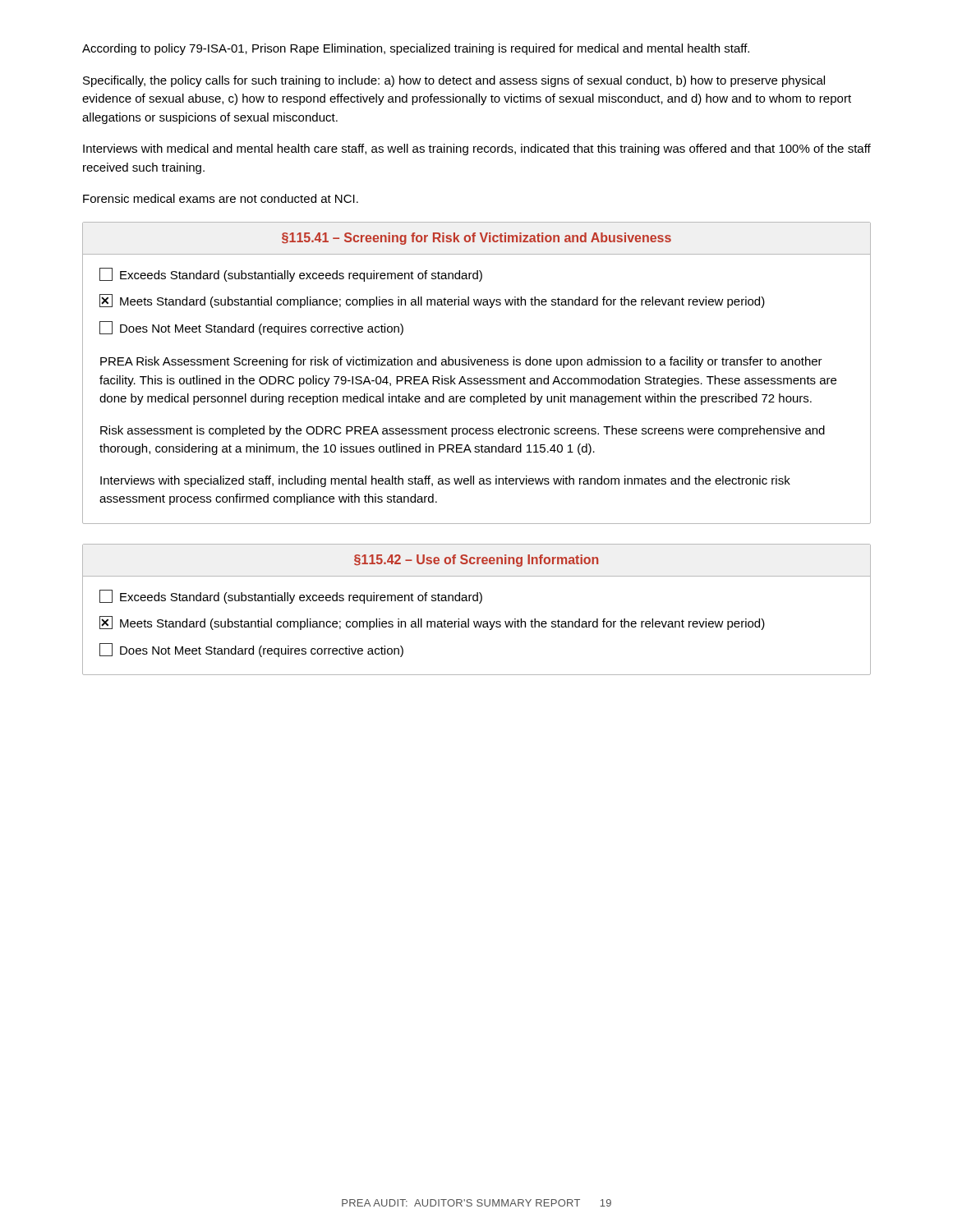The height and width of the screenshot is (1232, 953).
Task: Find the section header on this page that starts "§115.41 – Screening for Risk"
Action: [476, 237]
